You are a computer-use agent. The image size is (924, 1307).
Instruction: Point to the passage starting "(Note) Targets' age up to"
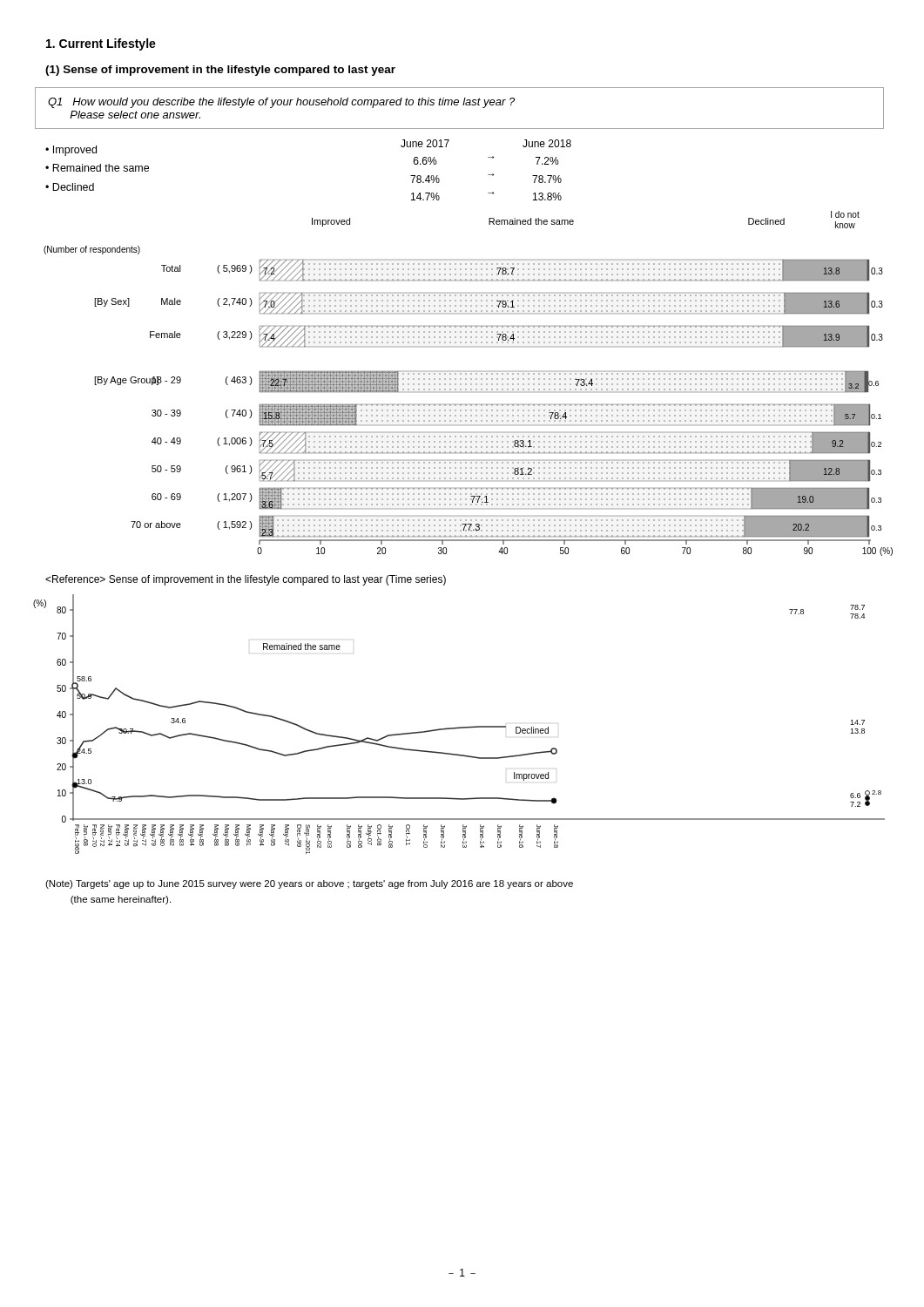point(309,892)
